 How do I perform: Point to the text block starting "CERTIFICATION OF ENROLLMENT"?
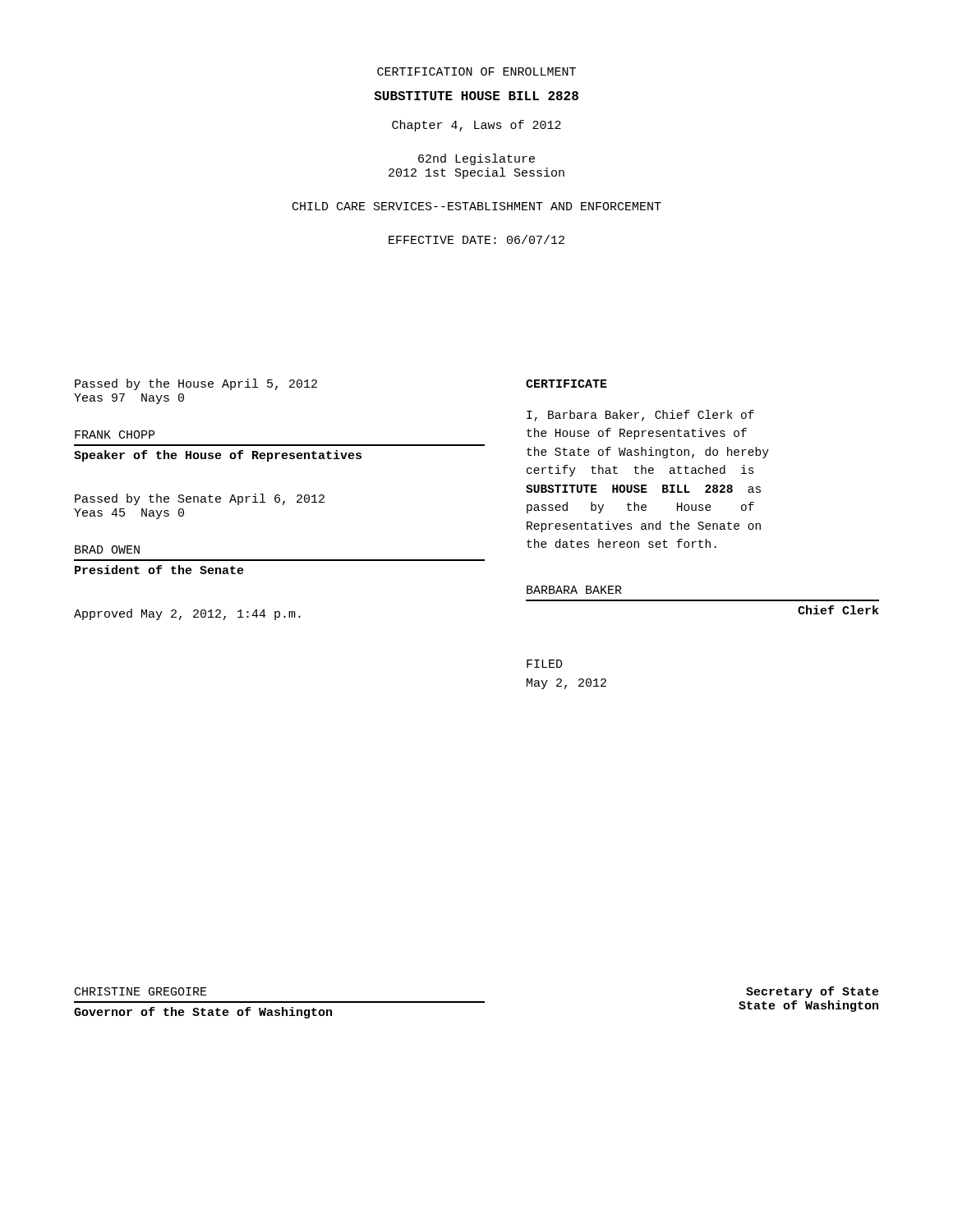pos(476,73)
